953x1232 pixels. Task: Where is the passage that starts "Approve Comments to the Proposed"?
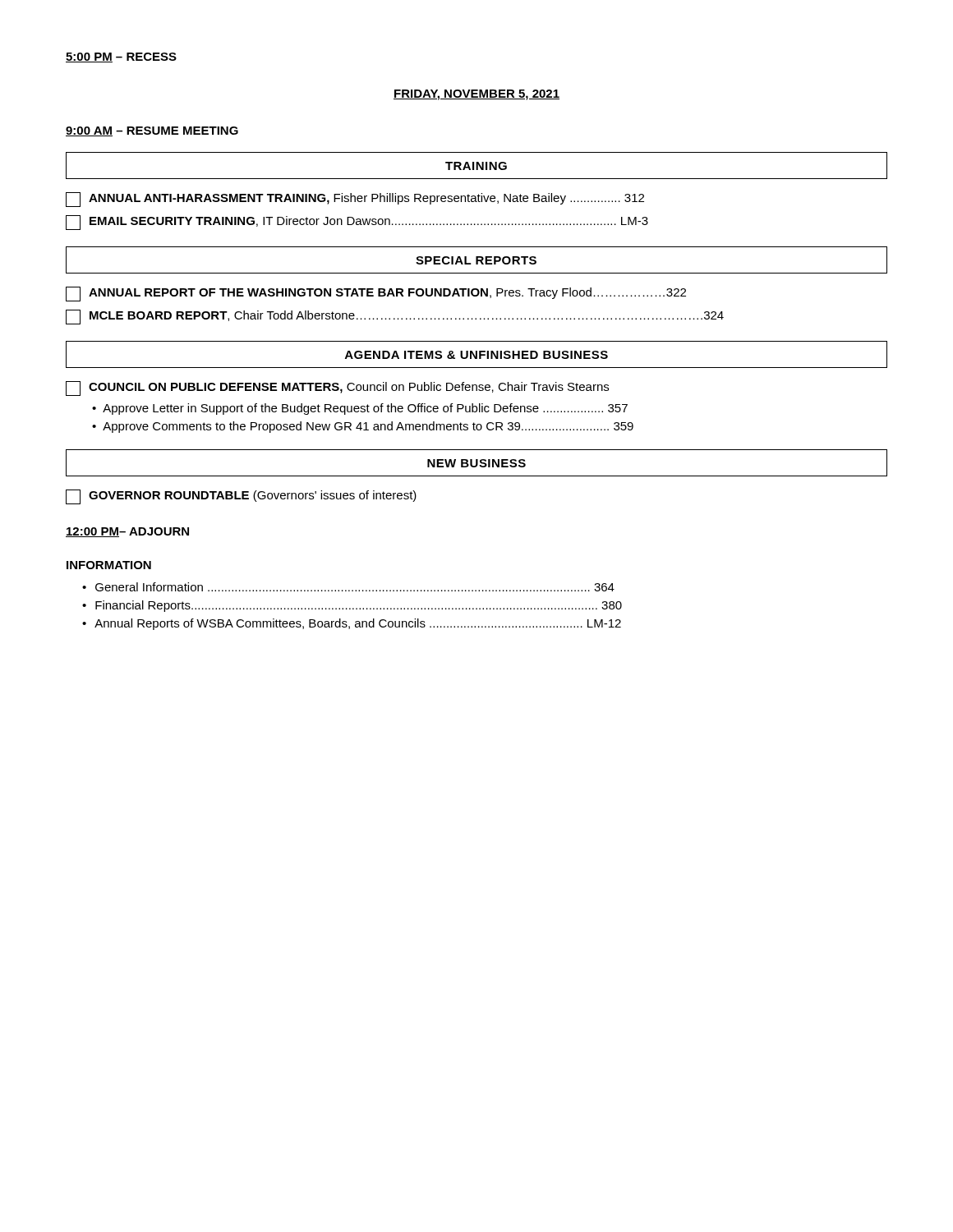pos(368,426)
